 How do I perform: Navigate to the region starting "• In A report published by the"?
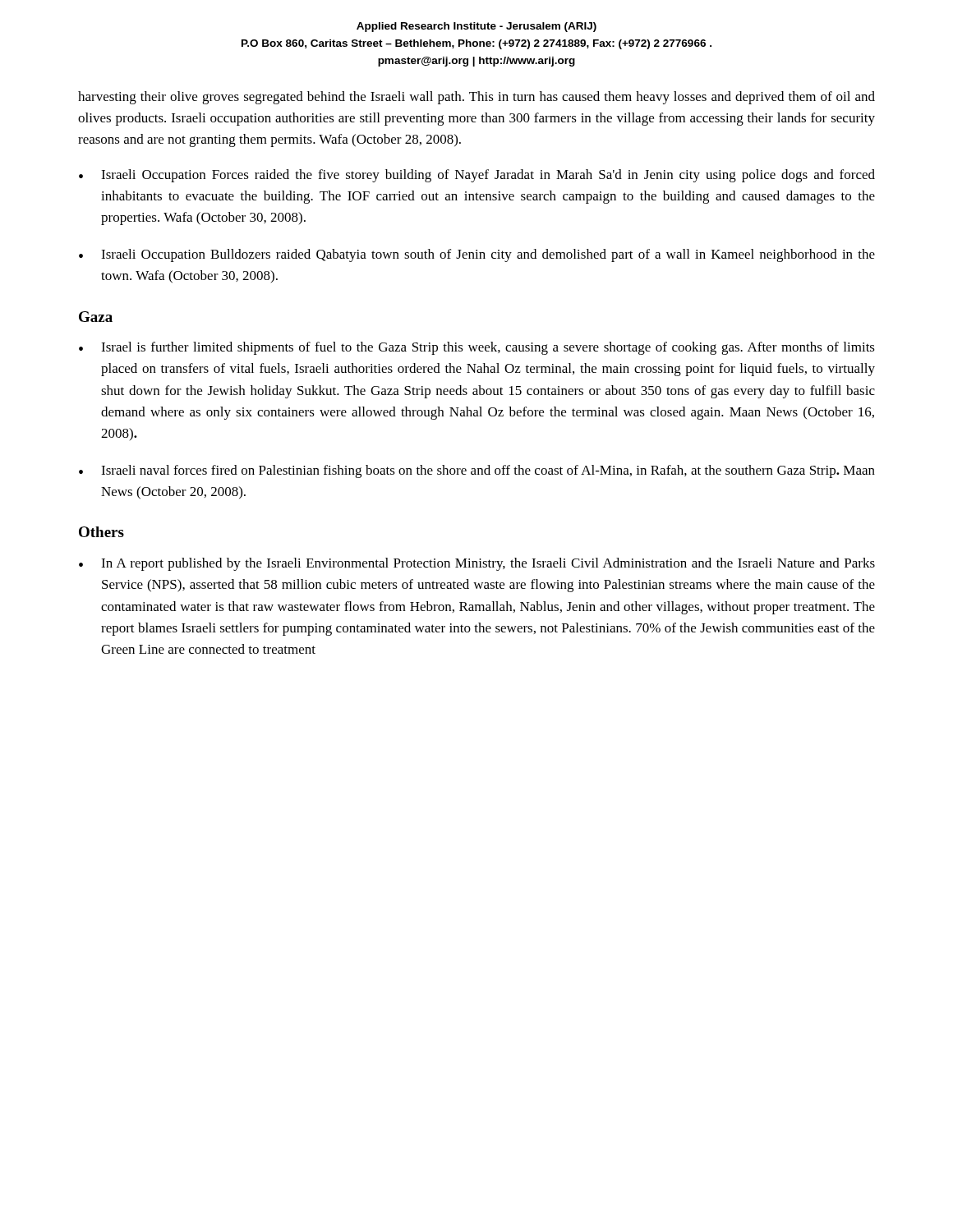pyautogui.click(x=476, y=607)
